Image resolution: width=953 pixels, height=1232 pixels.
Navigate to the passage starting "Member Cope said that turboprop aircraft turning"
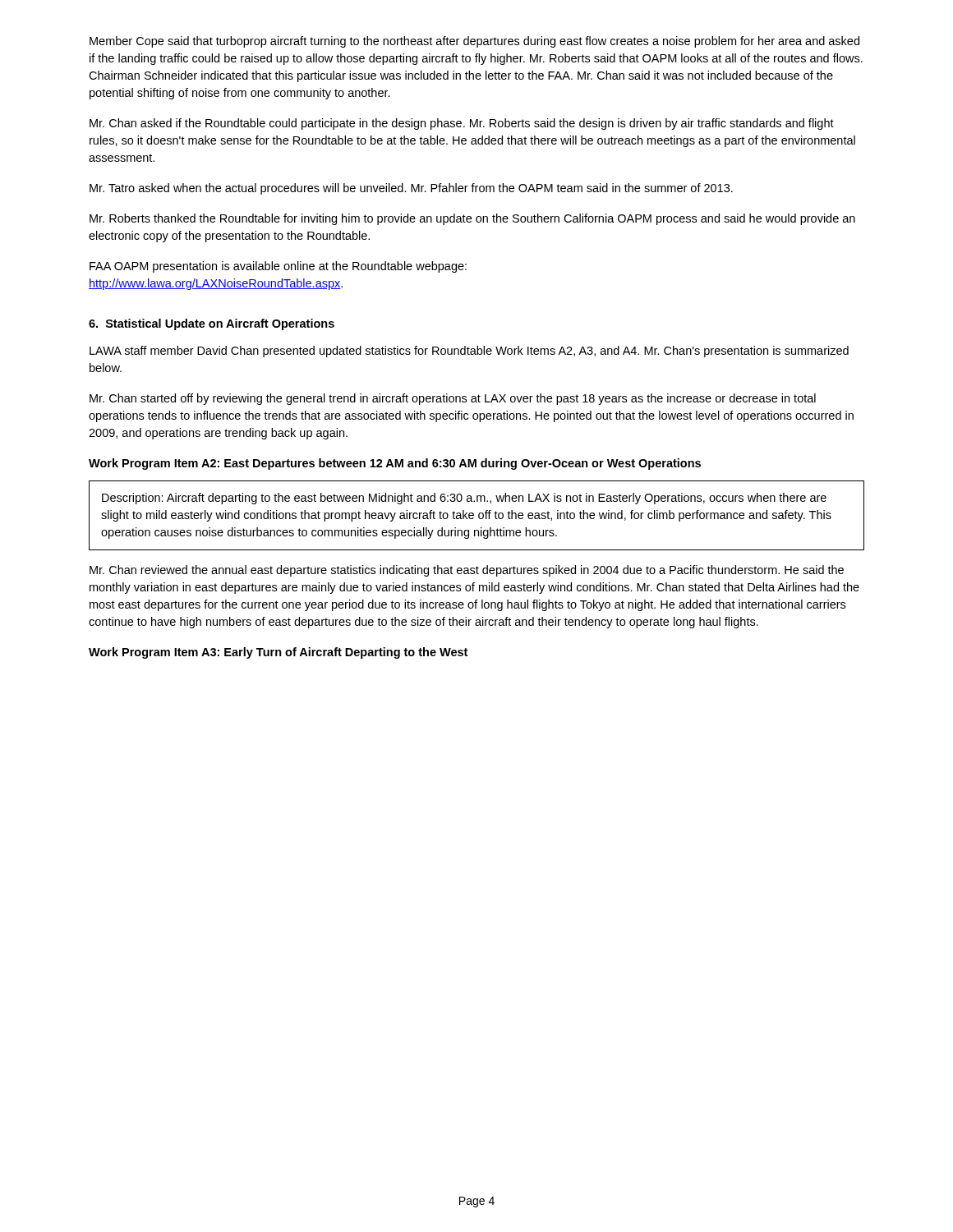point(476,67)
